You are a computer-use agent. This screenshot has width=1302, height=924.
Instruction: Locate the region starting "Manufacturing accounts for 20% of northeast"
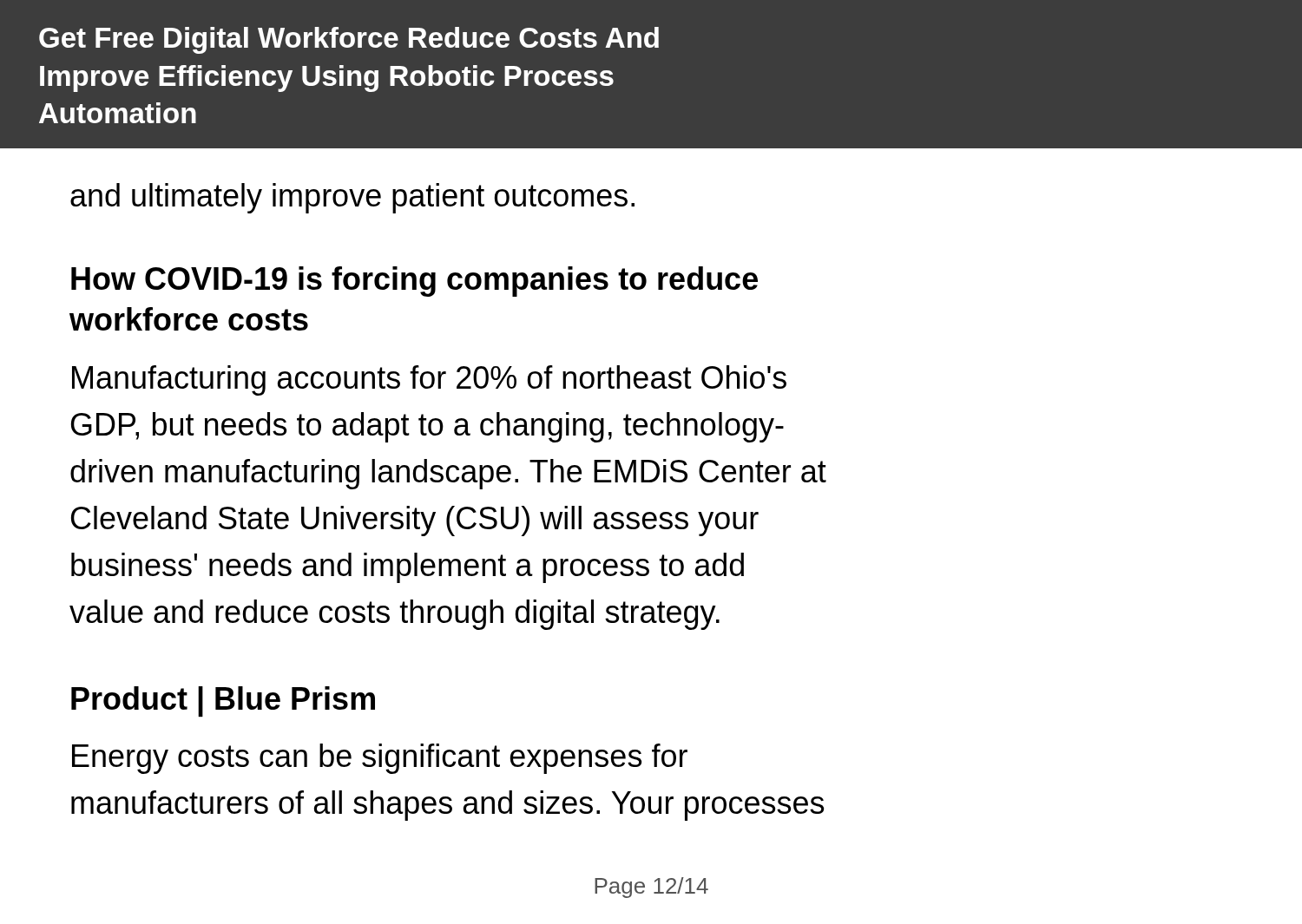448,495
